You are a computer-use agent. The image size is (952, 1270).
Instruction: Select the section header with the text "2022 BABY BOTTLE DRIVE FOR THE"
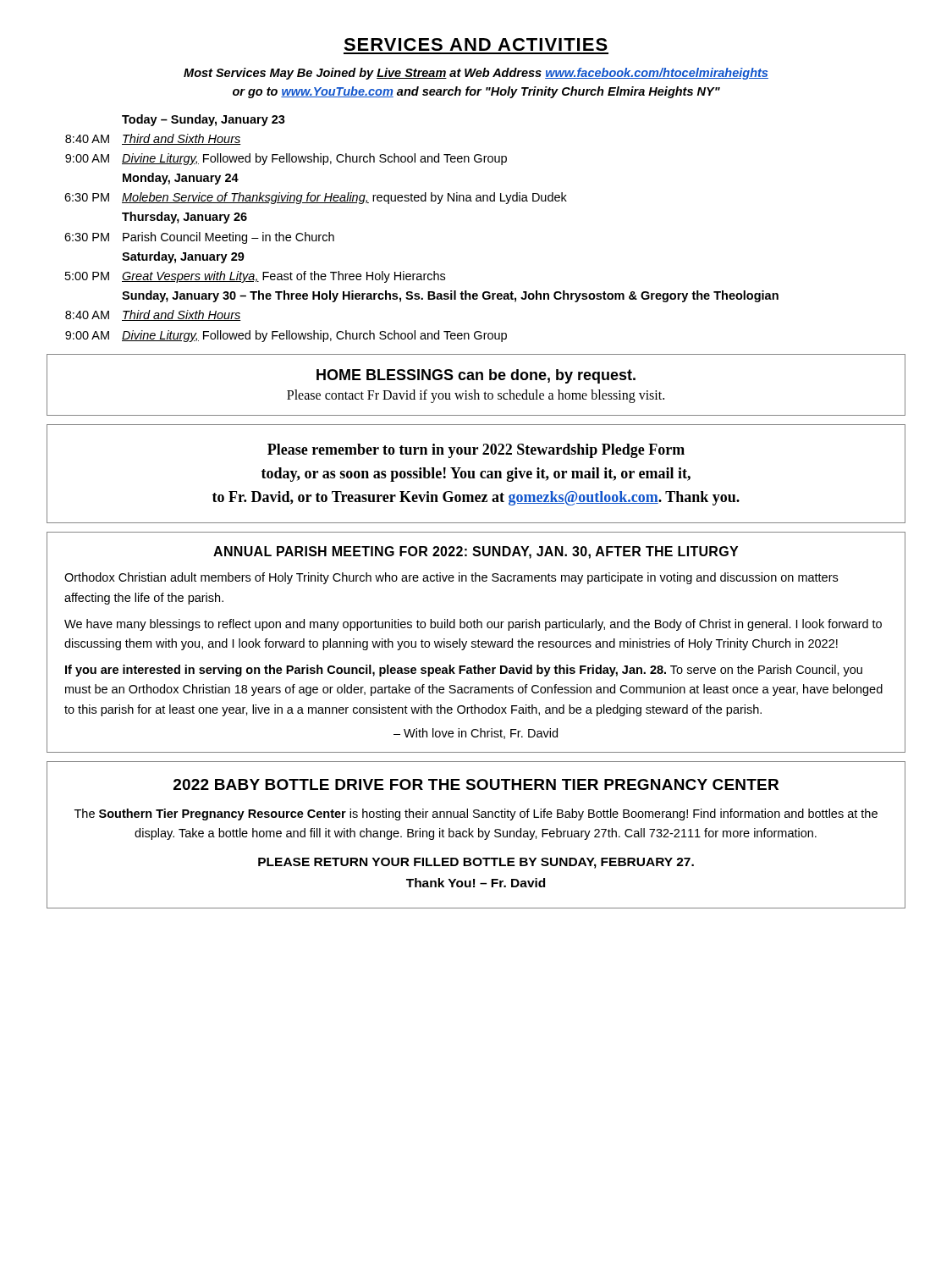tap(476, 835)
